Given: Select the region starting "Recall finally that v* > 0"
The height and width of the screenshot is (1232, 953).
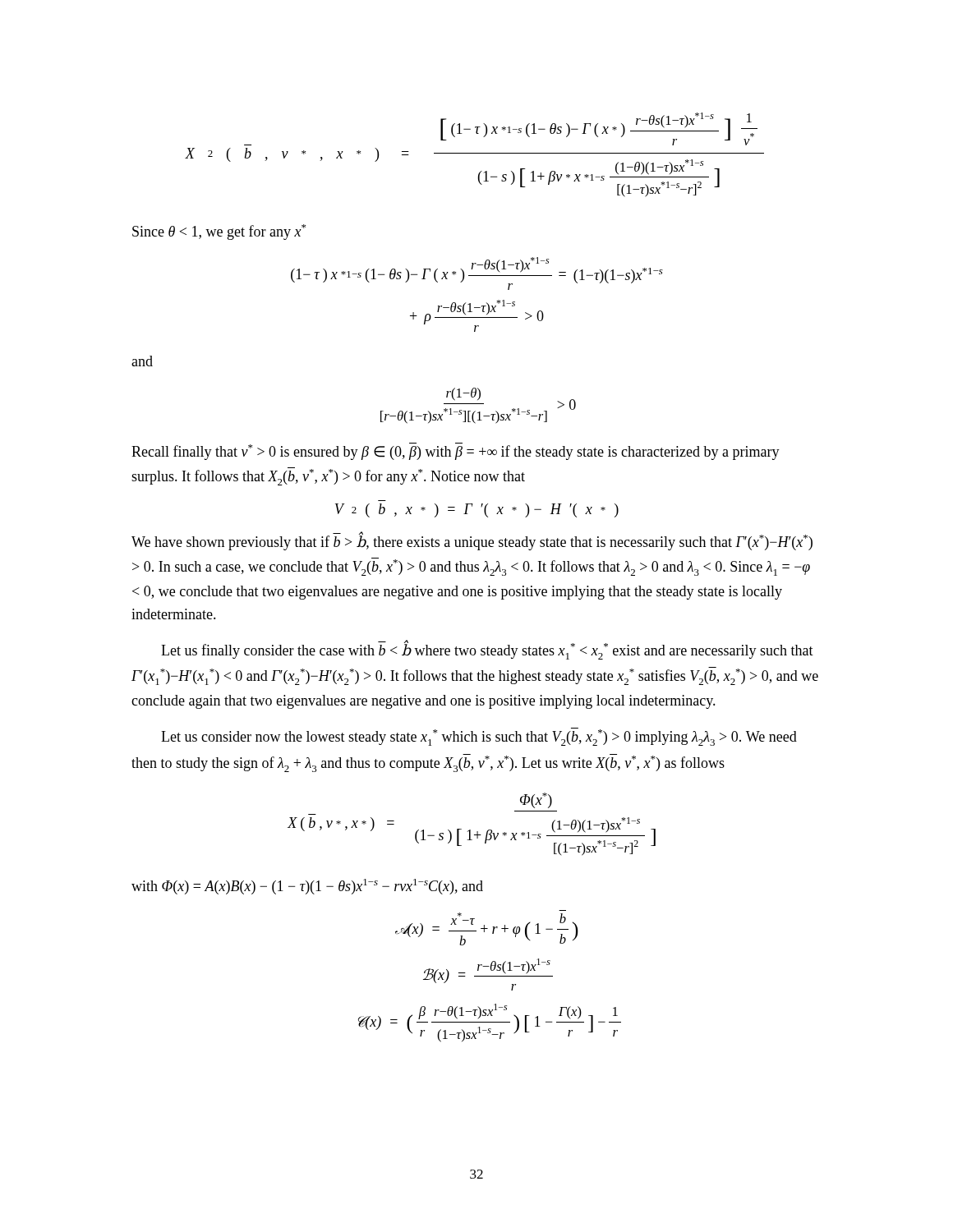Looking at the screenshot, I should click(x=455, y=464).
